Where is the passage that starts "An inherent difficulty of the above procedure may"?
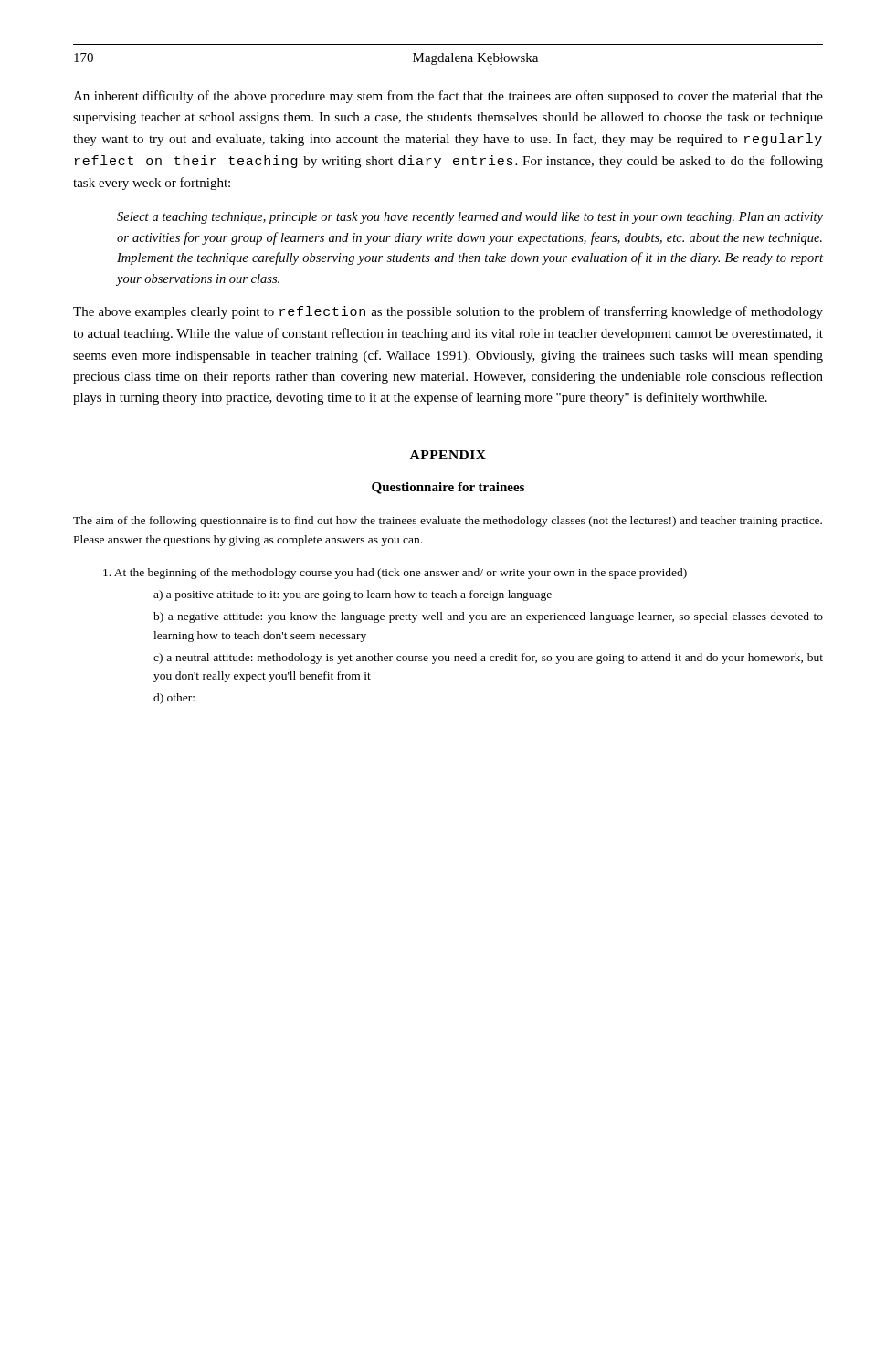 click(x=448, y=139)
